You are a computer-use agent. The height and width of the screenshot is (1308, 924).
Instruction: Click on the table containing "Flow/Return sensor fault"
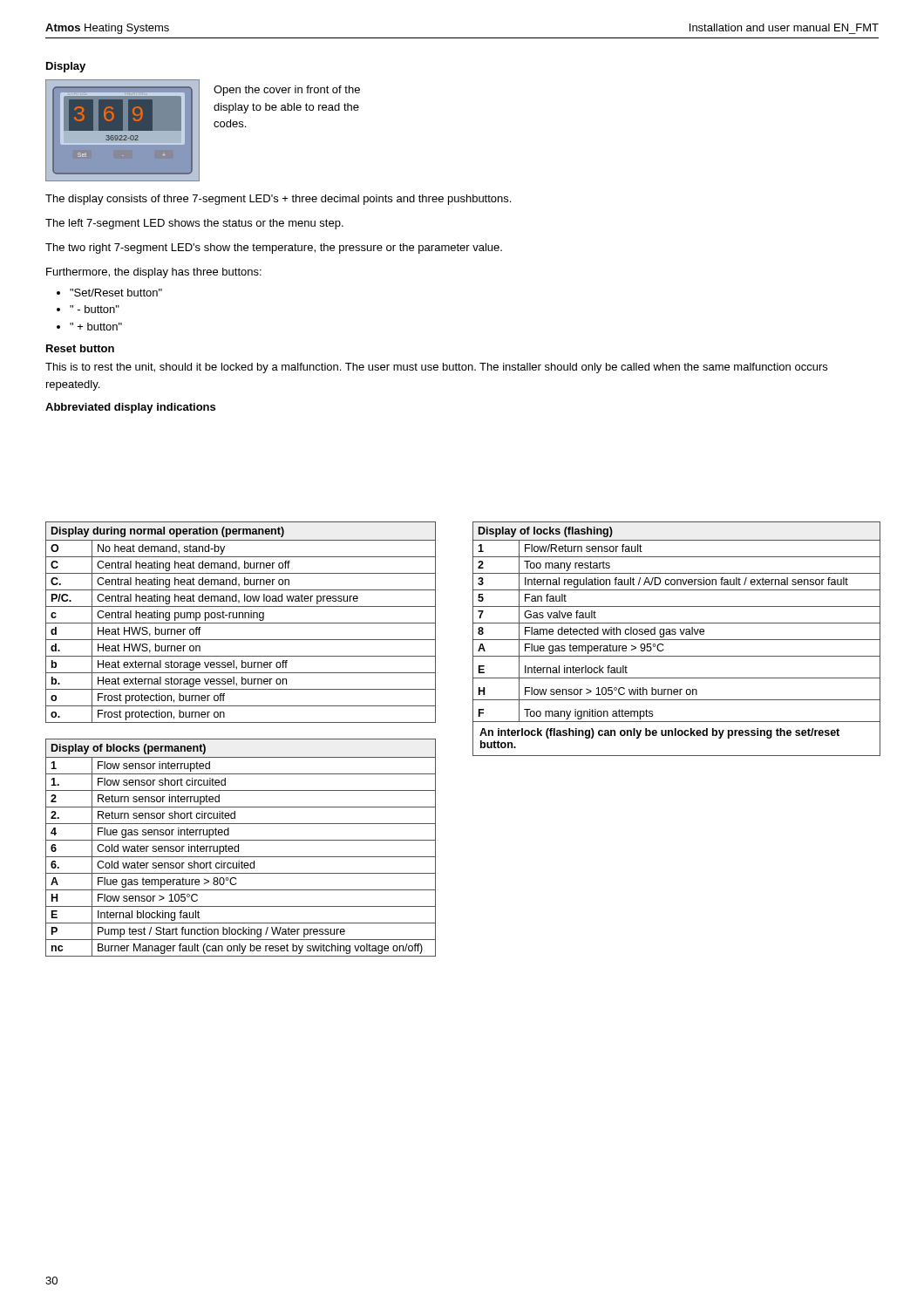click(676, 622)
